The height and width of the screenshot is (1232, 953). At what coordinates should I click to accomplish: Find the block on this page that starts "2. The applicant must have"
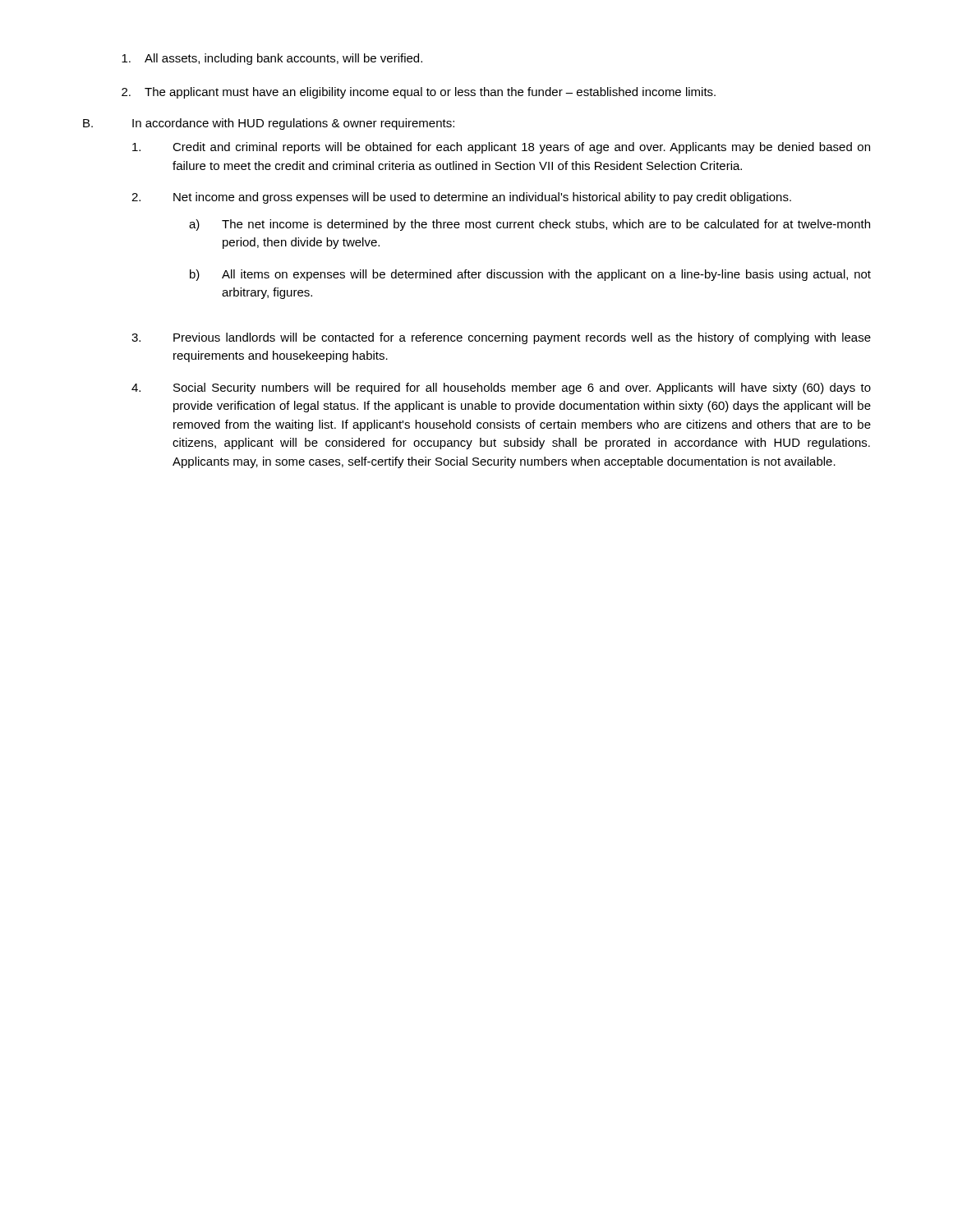pyautogui.click(x=476, y=92)
